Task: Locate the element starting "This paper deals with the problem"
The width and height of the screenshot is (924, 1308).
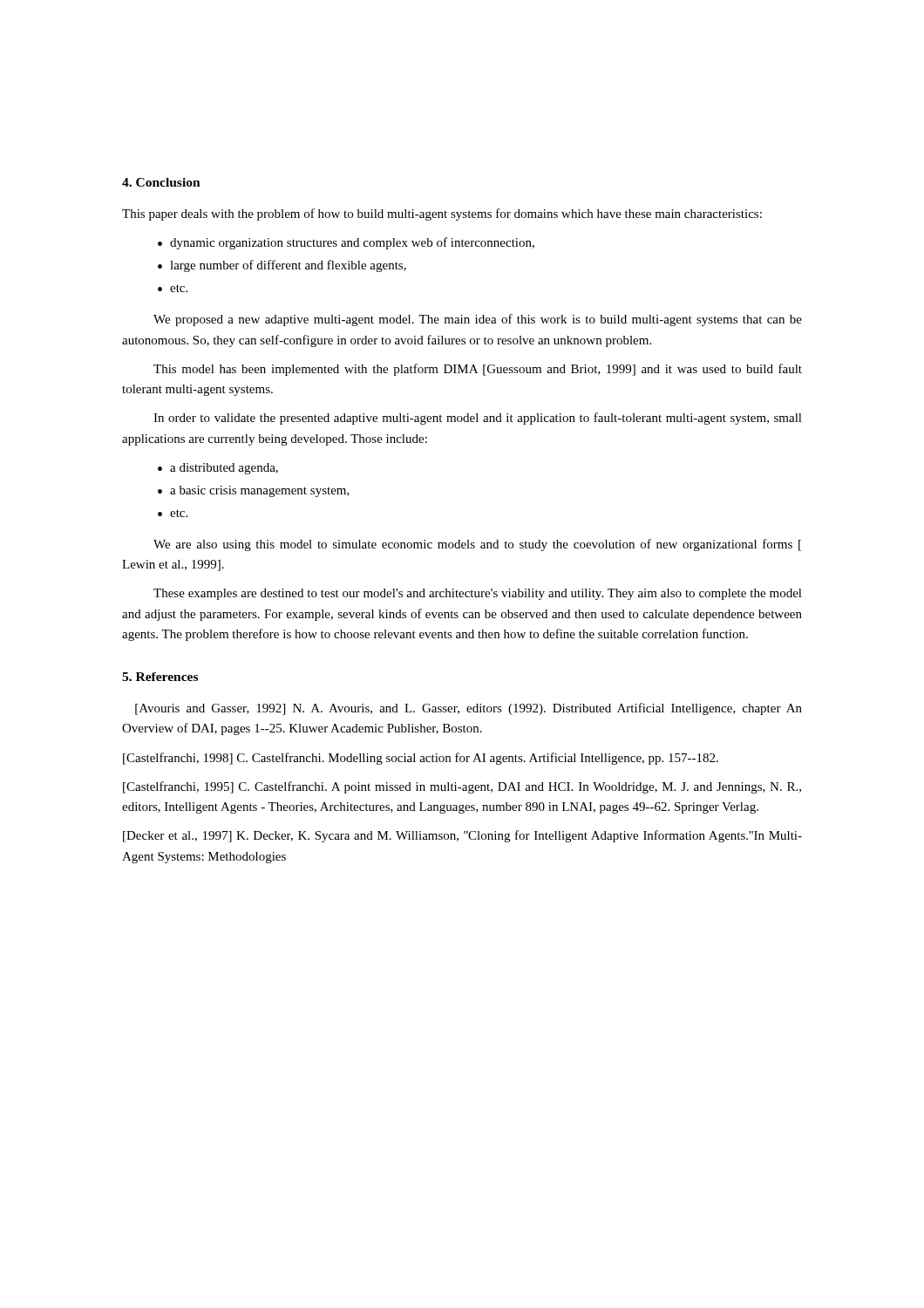Action: (442, 214)
